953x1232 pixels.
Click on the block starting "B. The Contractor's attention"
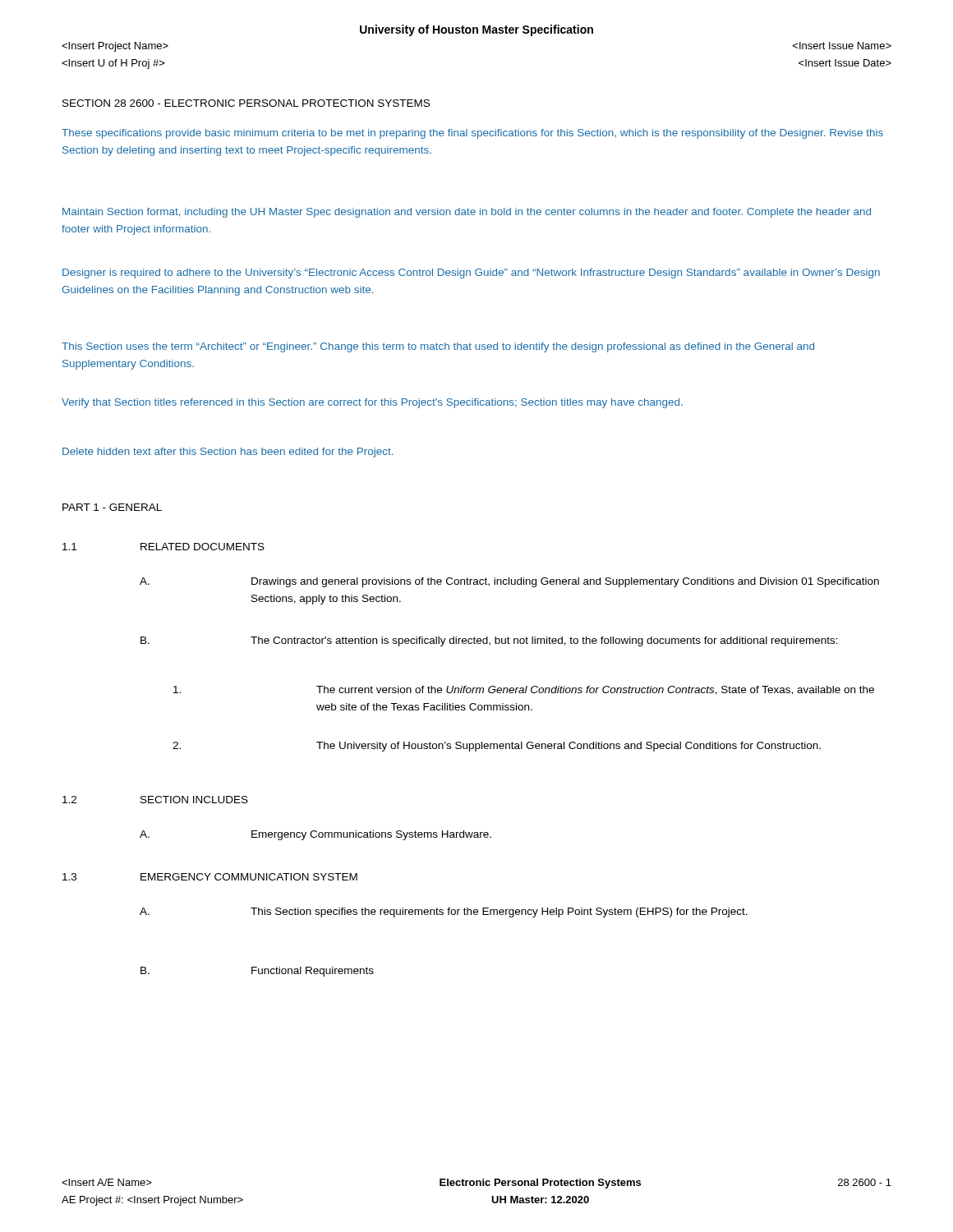pos(450,641)
